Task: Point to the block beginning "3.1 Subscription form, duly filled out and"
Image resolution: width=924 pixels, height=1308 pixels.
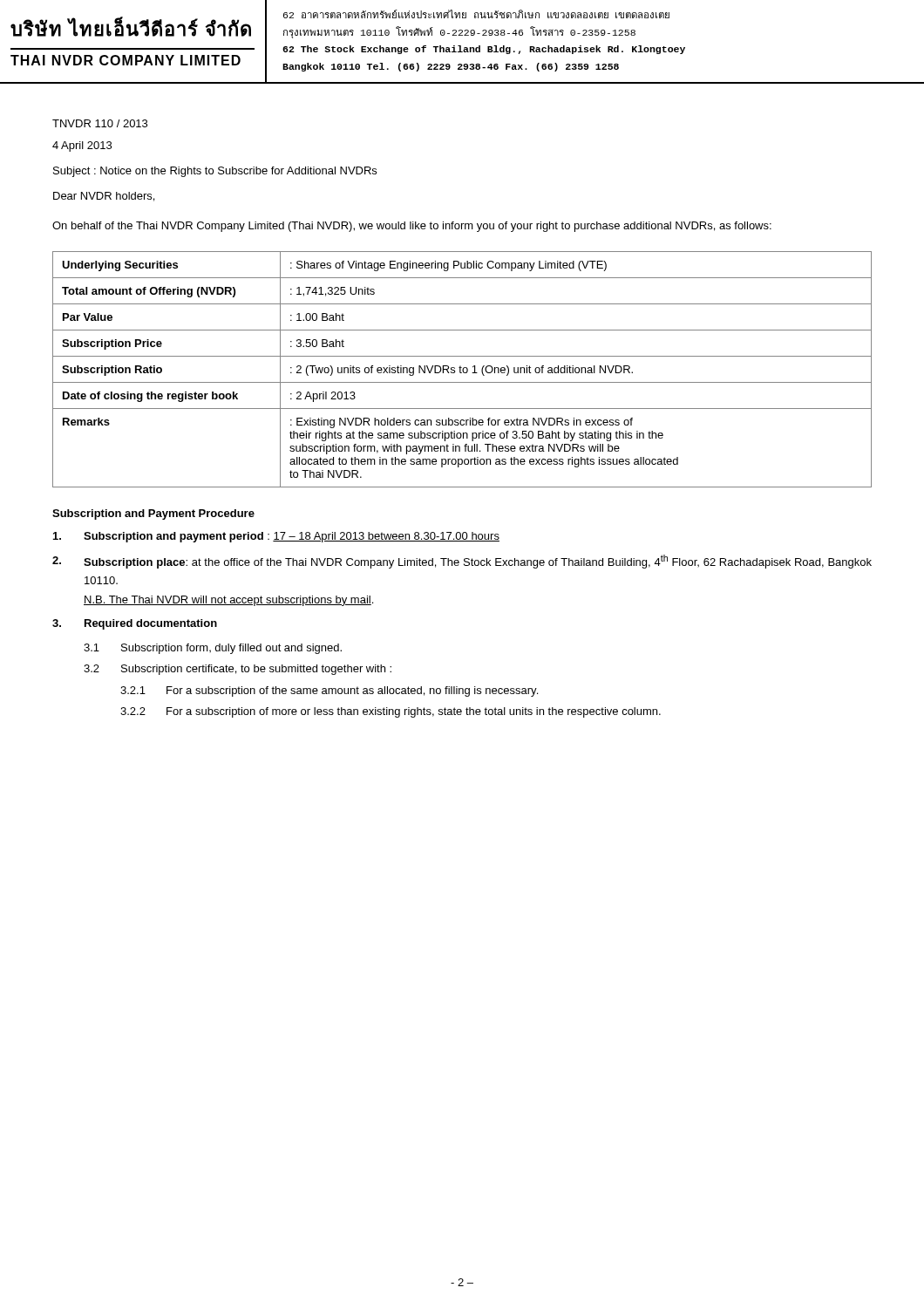Action: (213, 649)
